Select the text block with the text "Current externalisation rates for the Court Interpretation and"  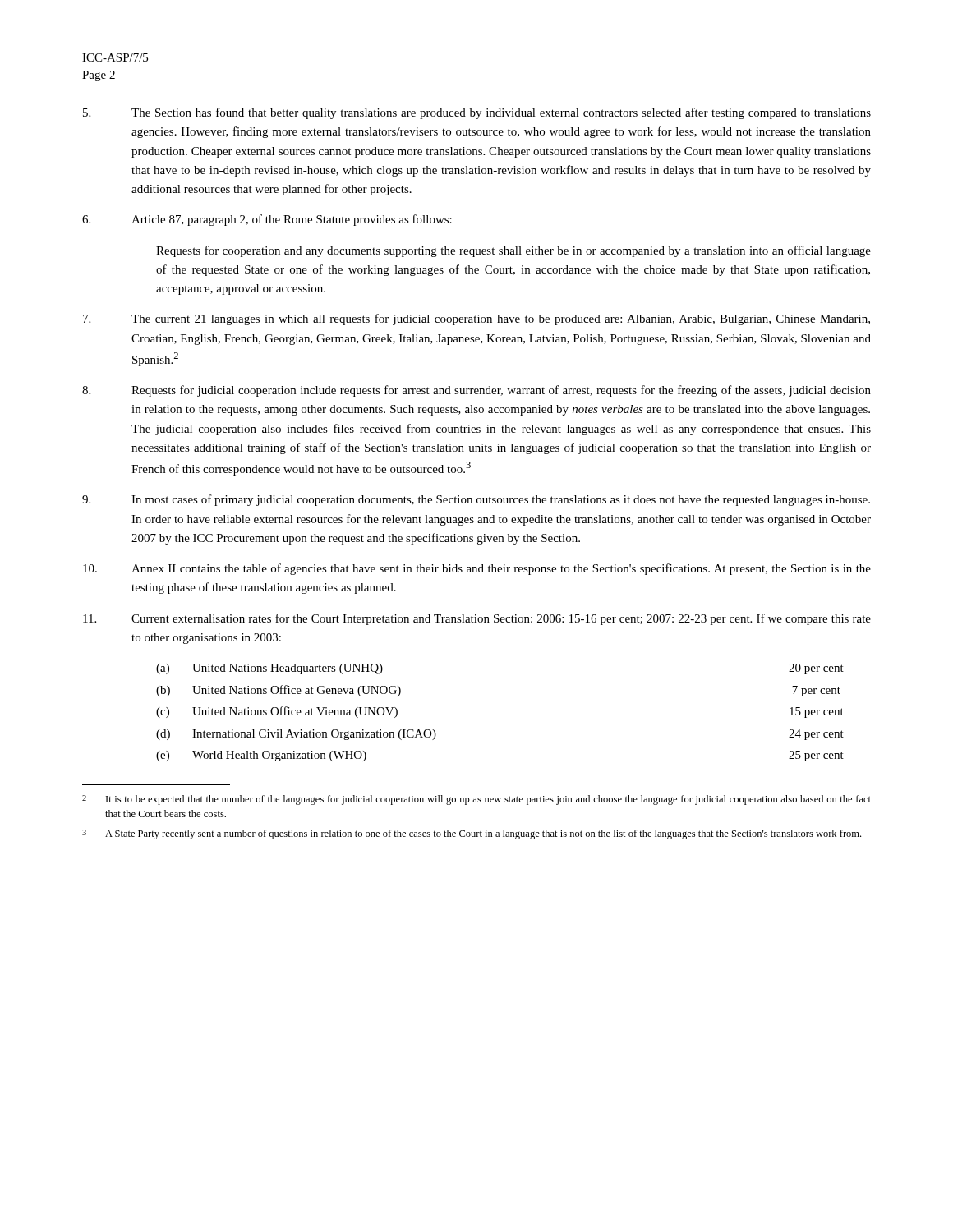476,628
